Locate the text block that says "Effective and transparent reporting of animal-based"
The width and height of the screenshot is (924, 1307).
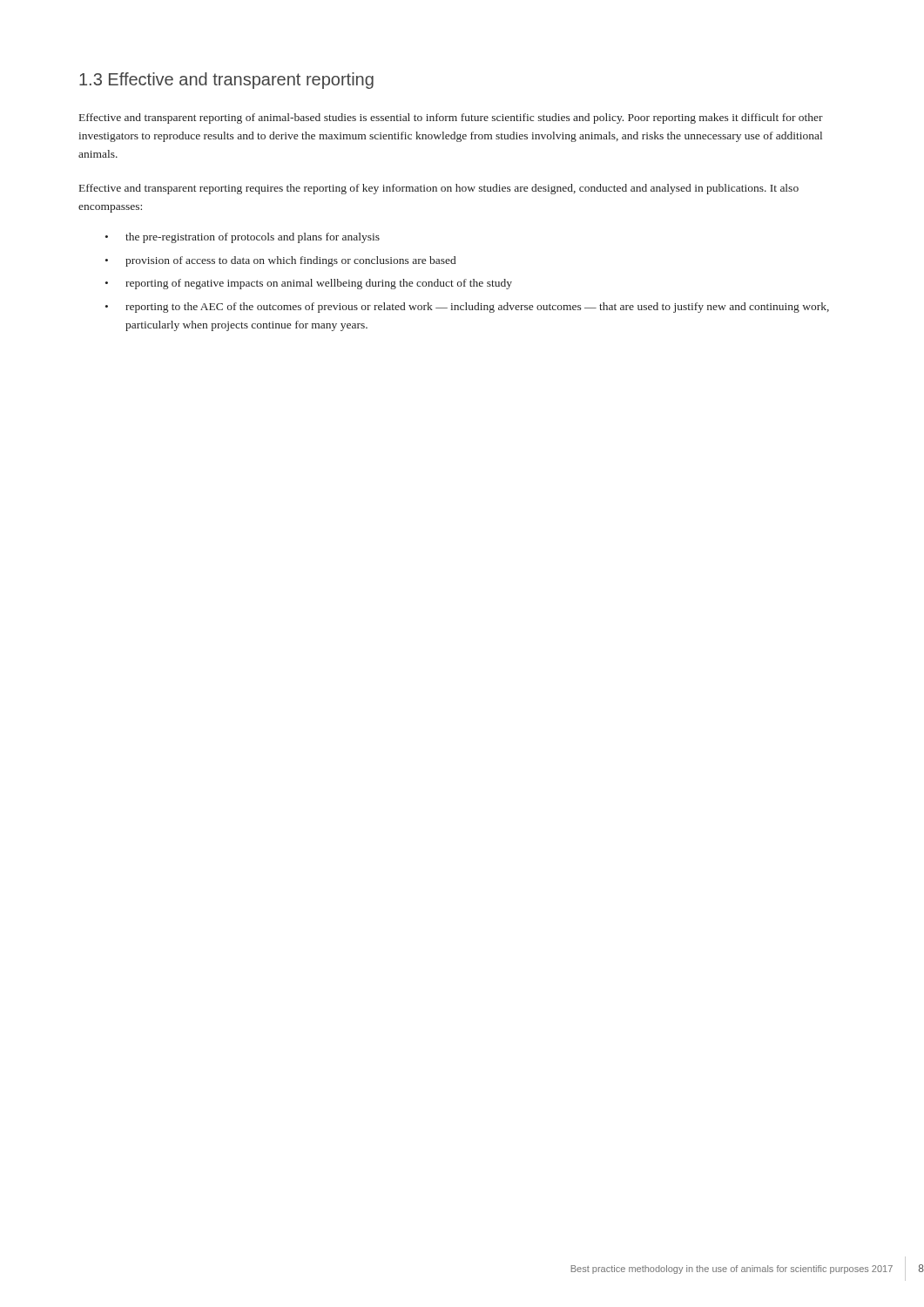451,135
